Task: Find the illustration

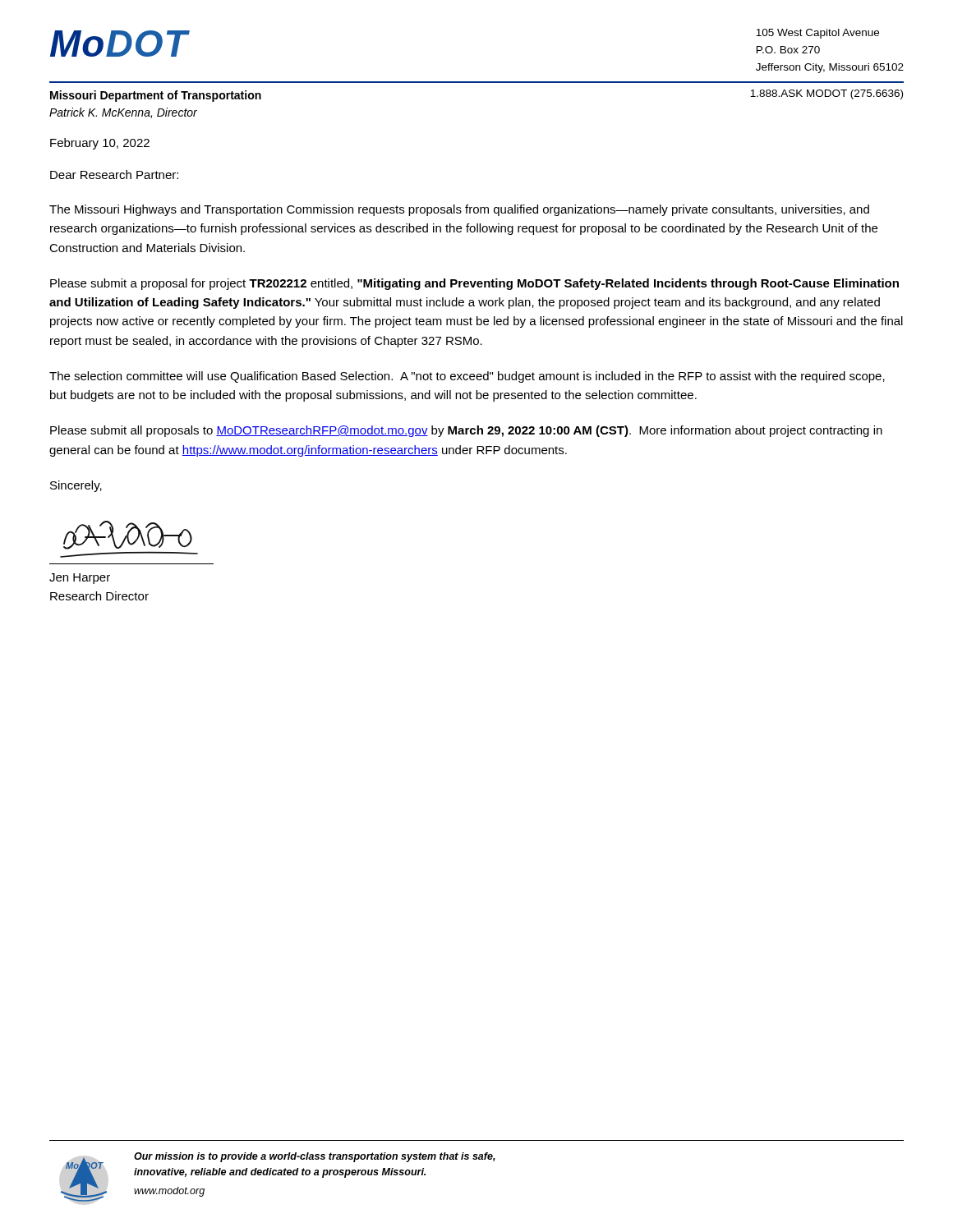Action: click(136, 532)
